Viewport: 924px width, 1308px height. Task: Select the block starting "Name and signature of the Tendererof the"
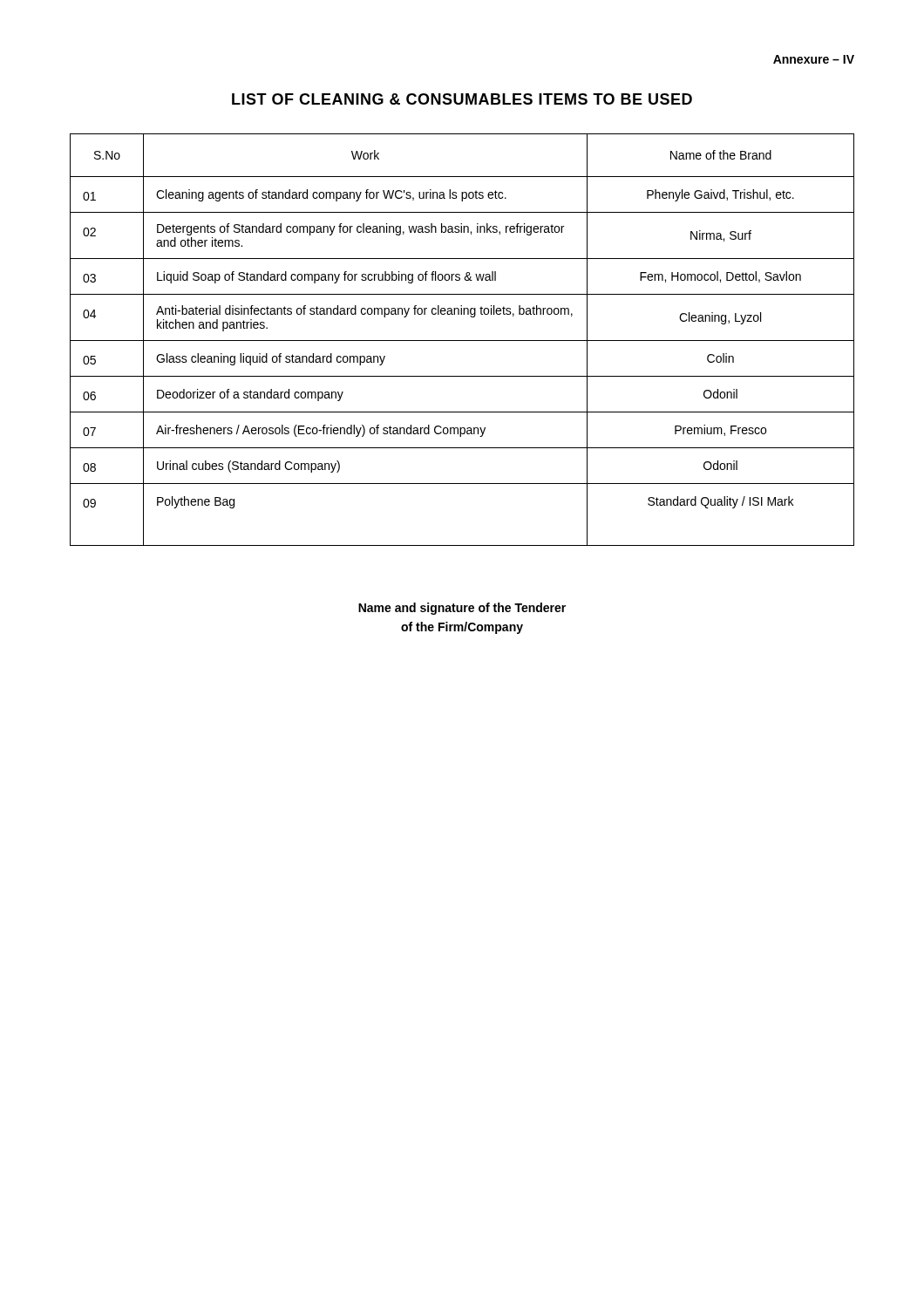pos(462,618)
